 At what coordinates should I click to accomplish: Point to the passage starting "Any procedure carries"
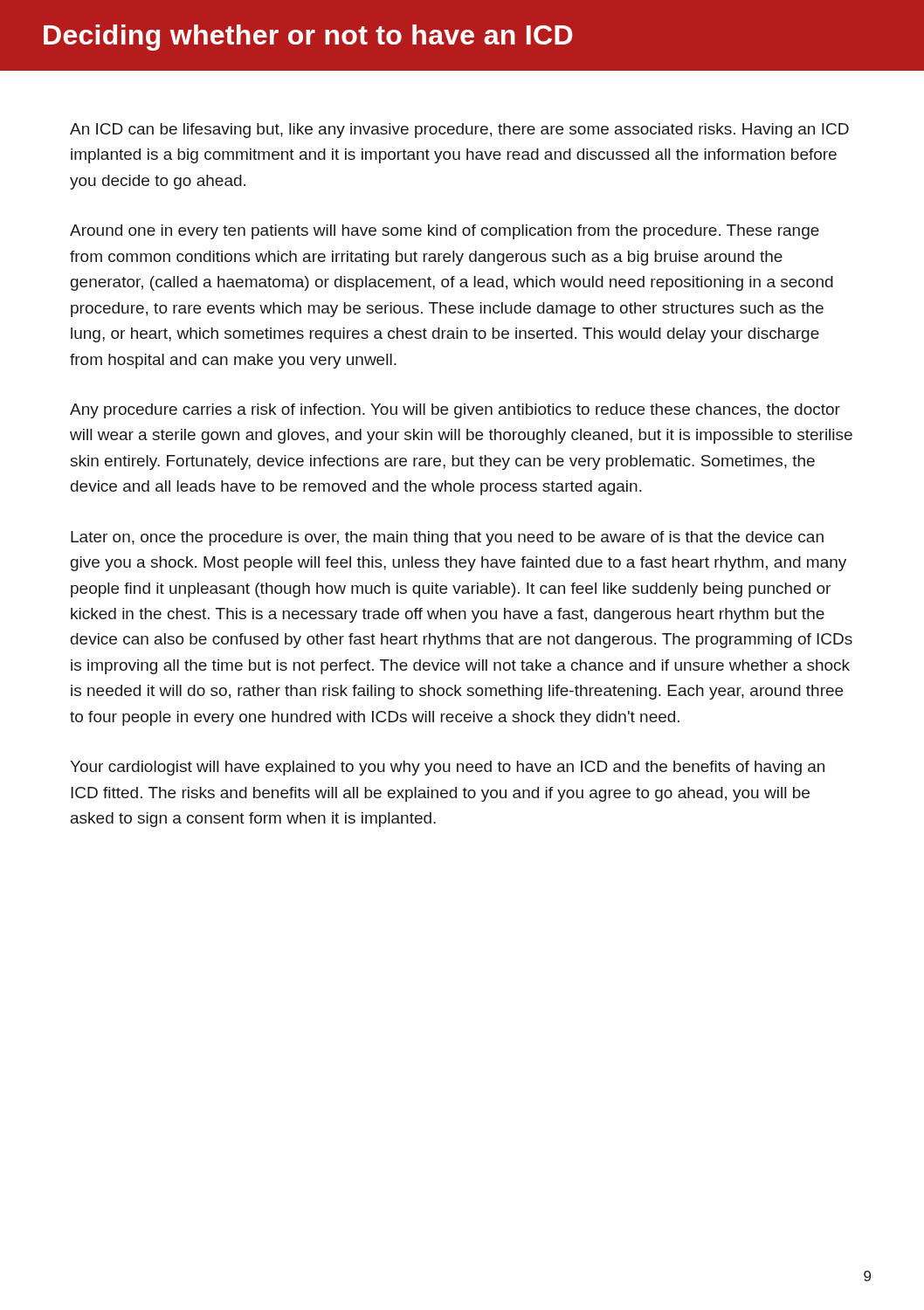pos(461,448)
